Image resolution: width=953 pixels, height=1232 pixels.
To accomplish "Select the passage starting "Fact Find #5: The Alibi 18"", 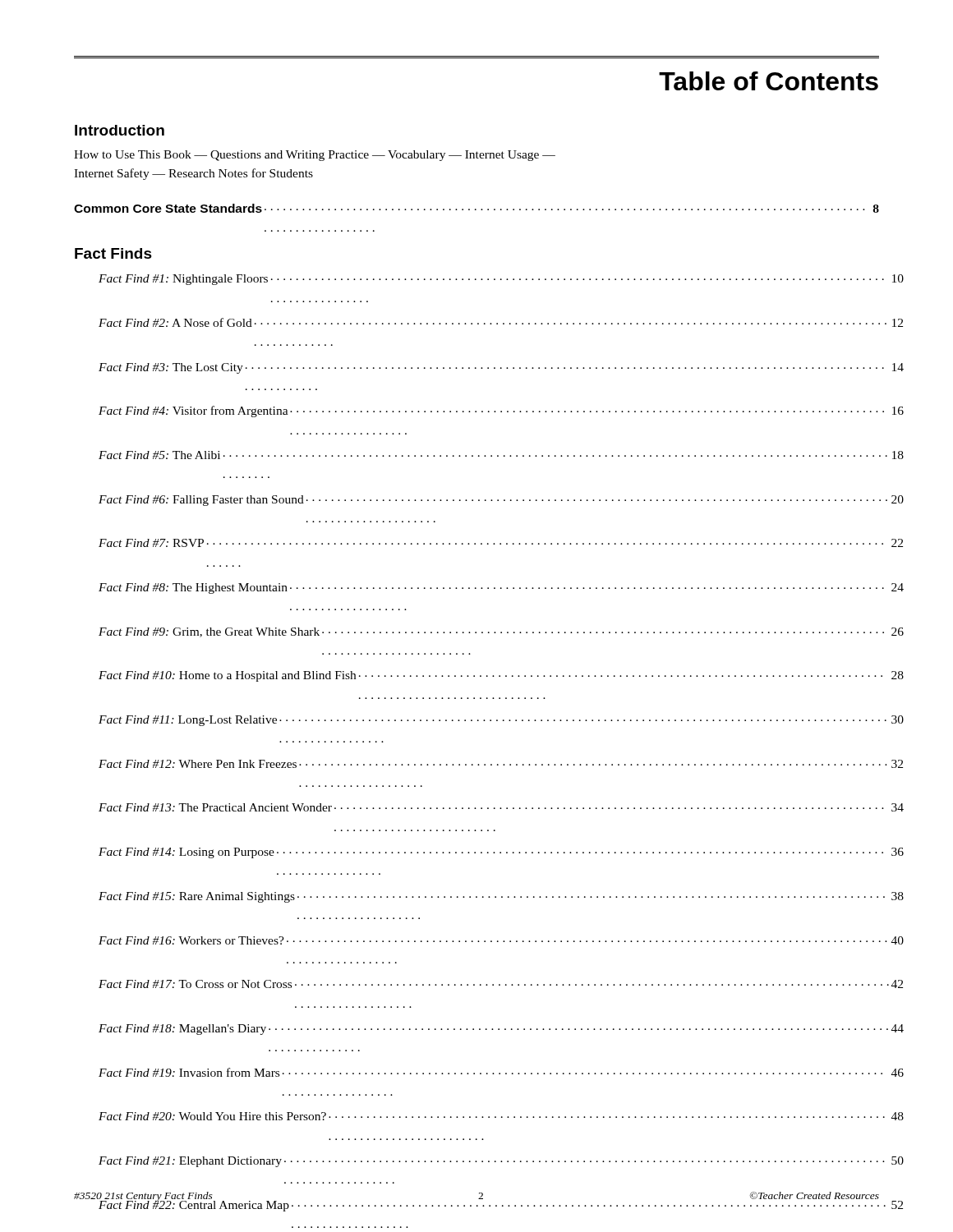I will [501, 465].
